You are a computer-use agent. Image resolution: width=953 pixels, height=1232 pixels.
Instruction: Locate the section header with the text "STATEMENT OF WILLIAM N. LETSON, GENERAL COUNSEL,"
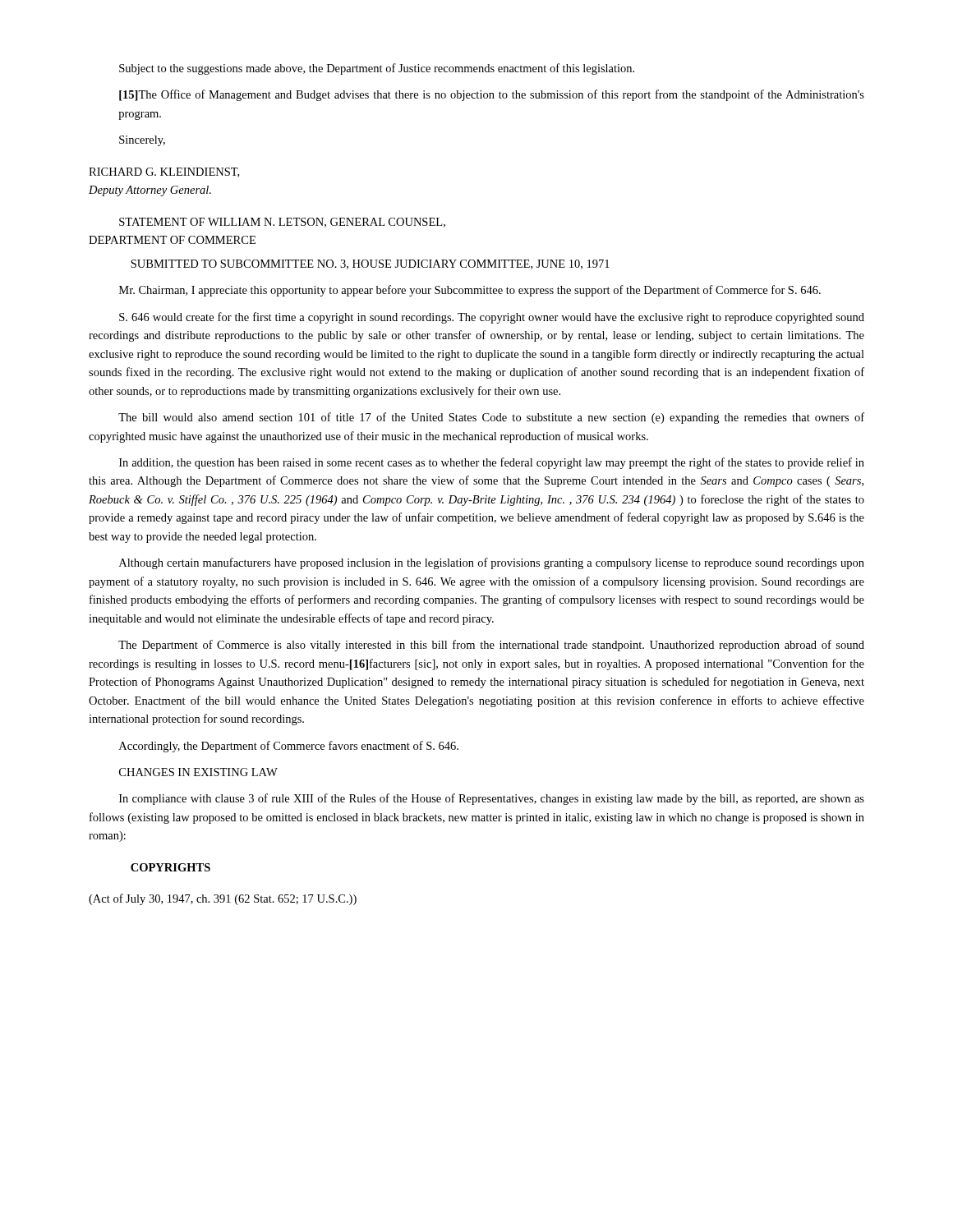[x=282, y=223]
